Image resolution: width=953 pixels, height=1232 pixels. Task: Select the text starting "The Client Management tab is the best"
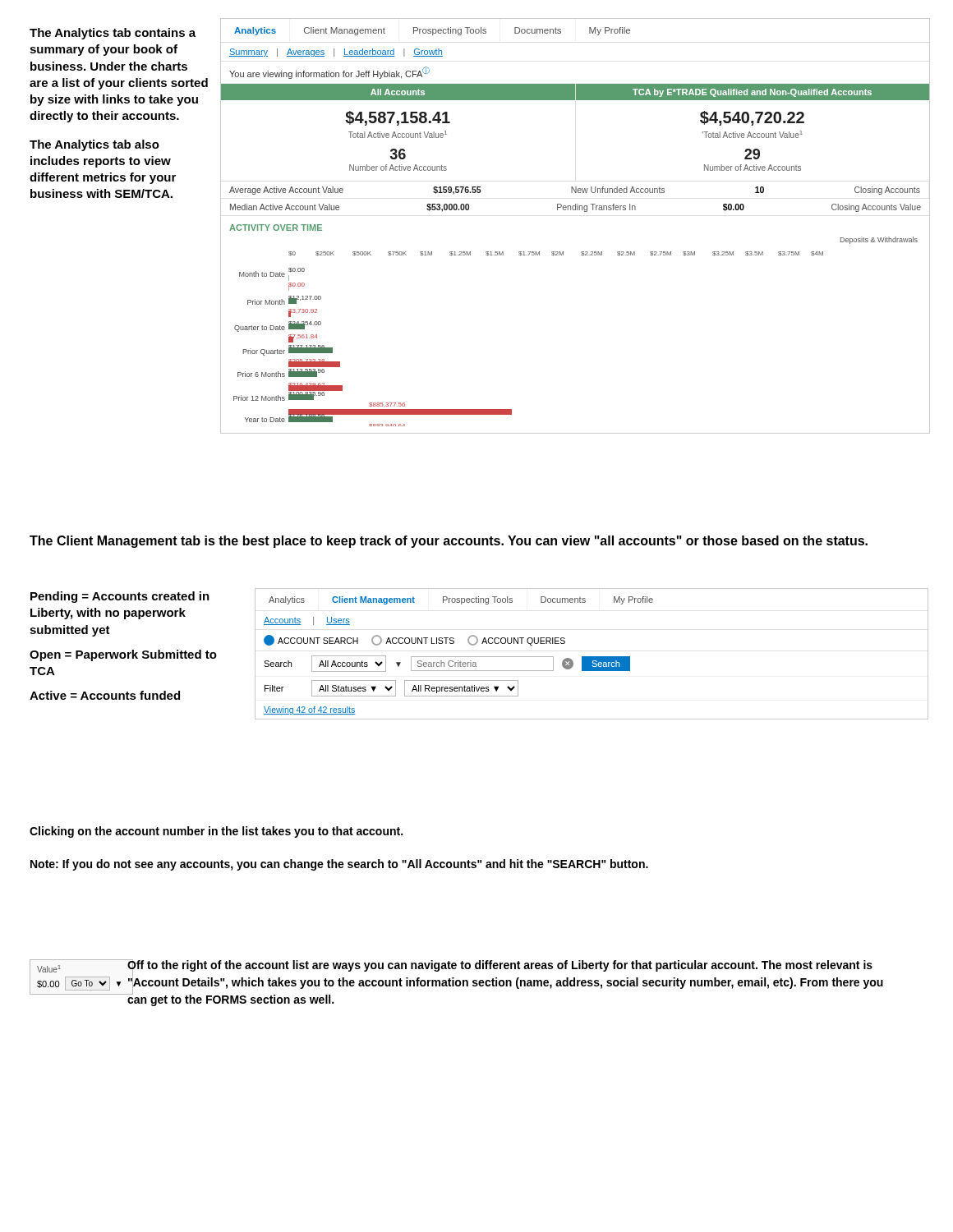[476, 541]
